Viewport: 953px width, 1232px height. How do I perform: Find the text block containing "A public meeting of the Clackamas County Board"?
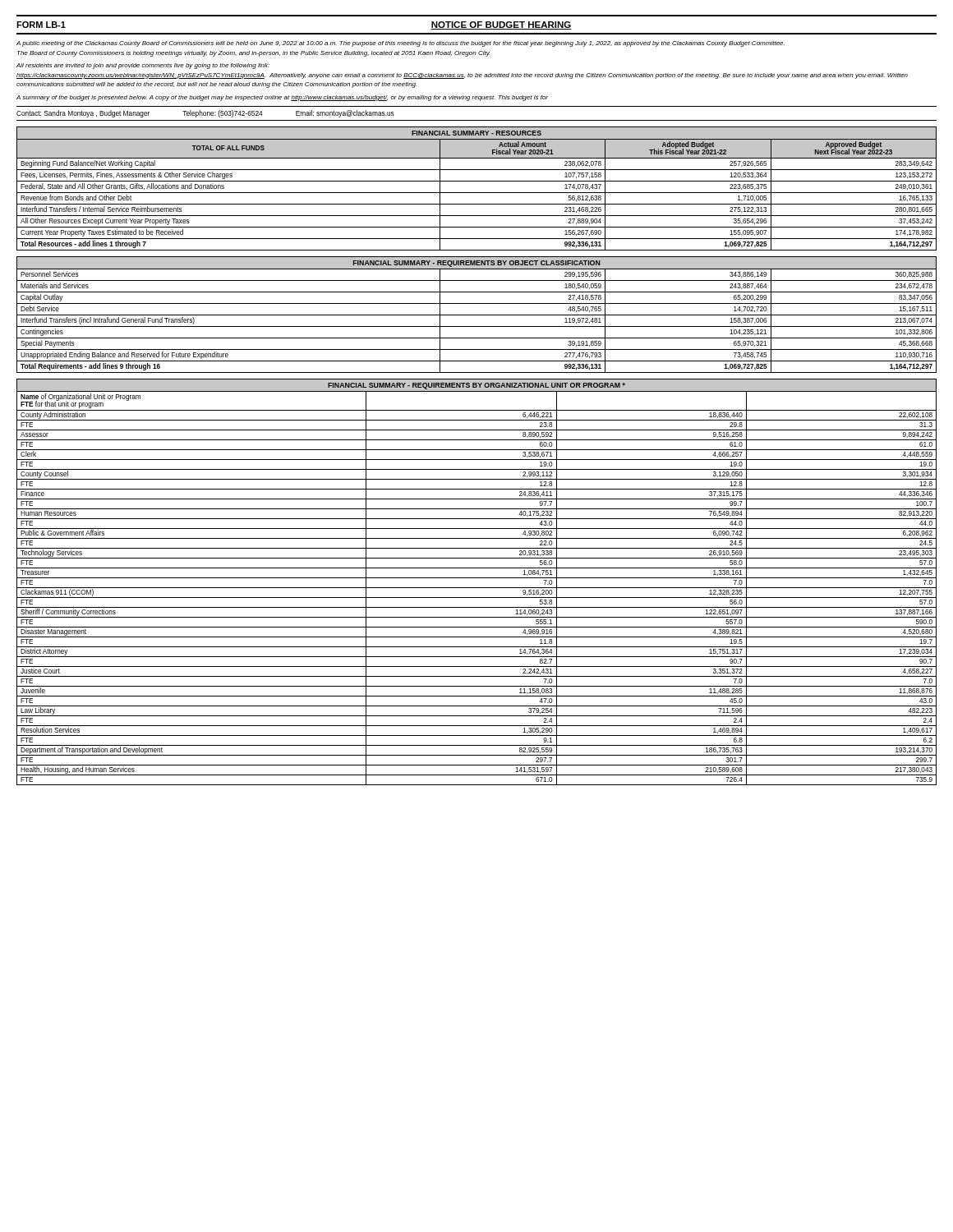click(401, 48)
